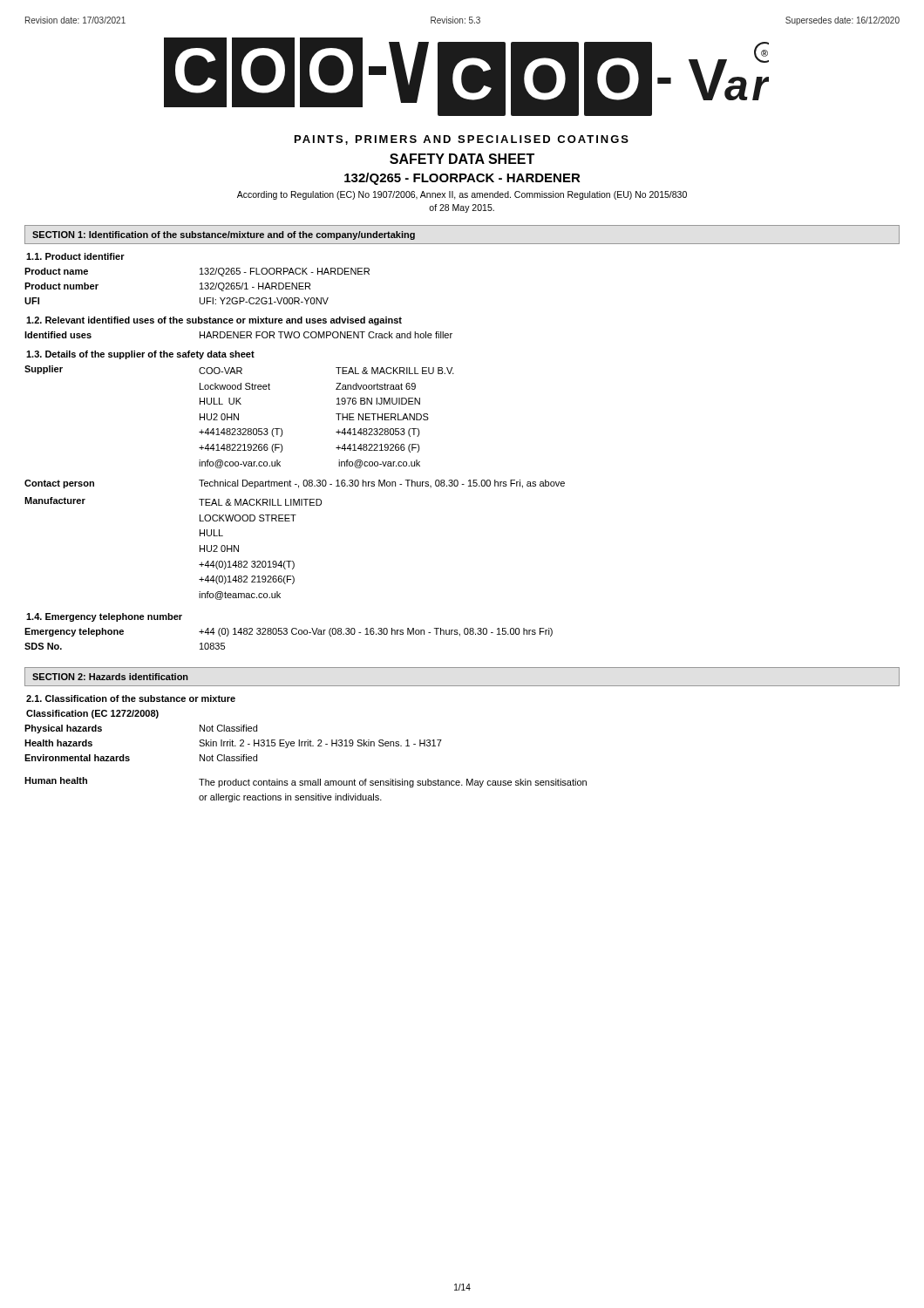This screenshot has height=1308, width=924.
Task: Locate the text block that reads "According to Regulation (EC) No 1907/2006, Annex"
Action: 462,201
